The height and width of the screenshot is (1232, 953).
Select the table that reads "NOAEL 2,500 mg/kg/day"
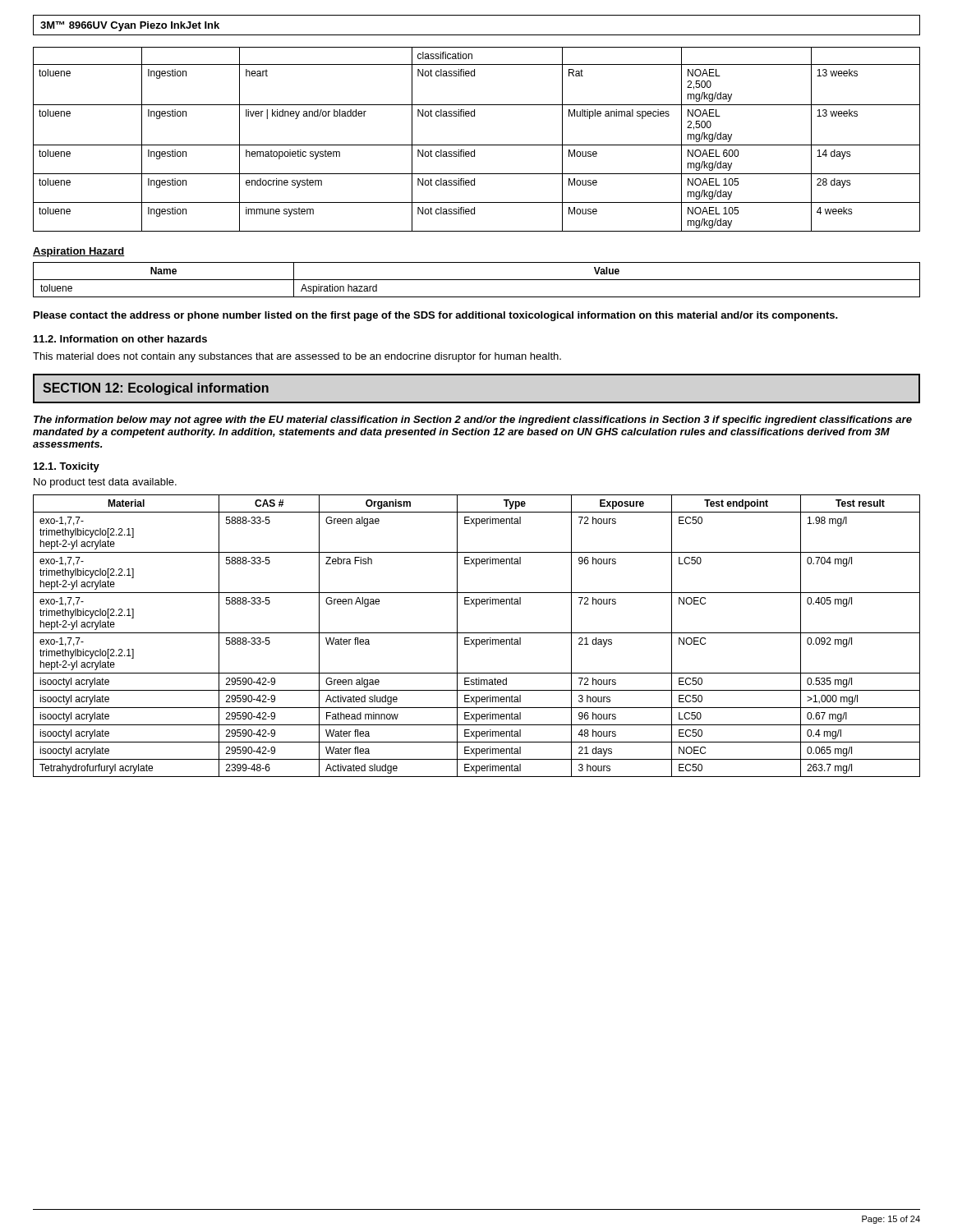pos(476,139)
